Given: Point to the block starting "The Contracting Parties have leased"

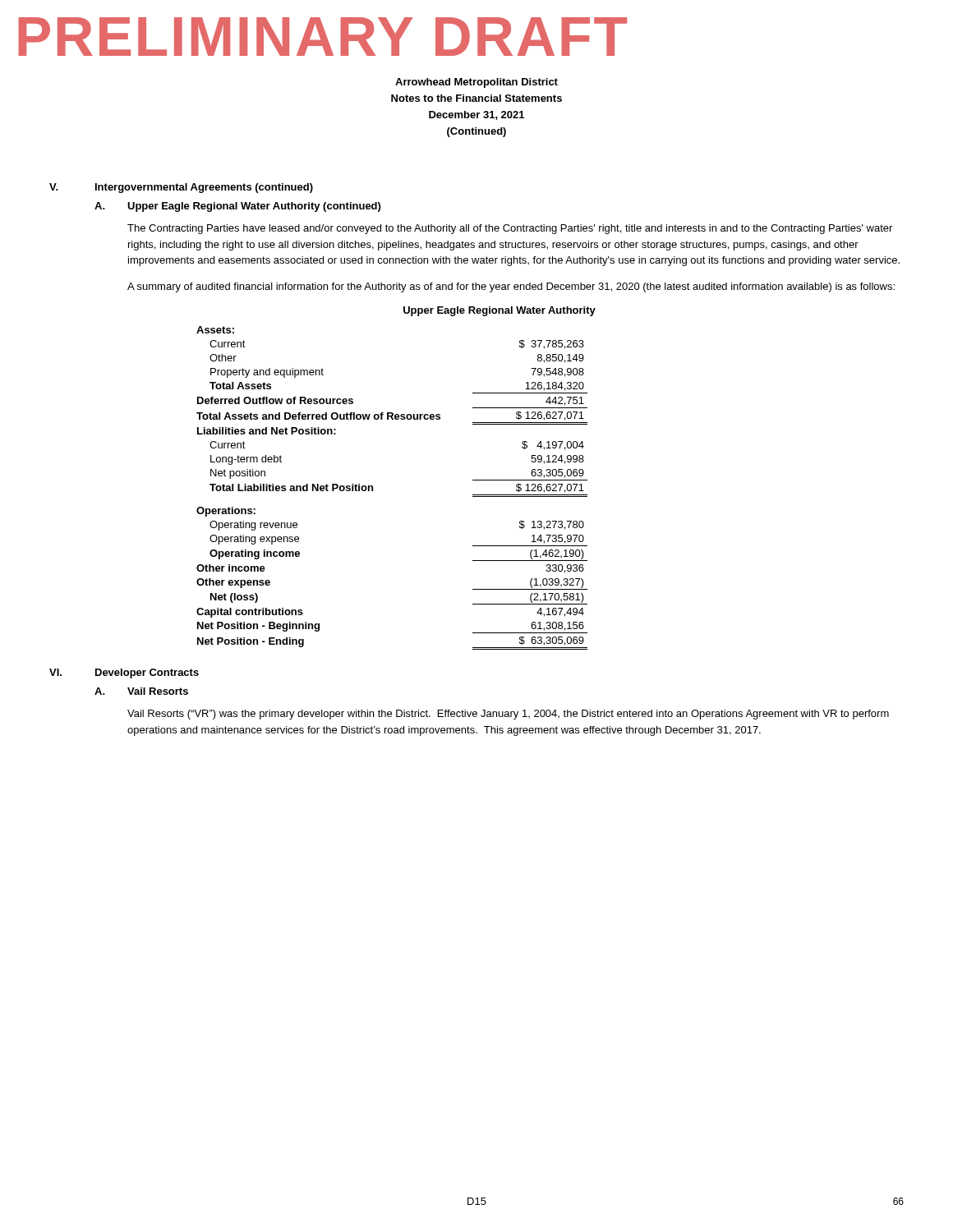Looking at the screenshot, I should [x=514, y=244].
